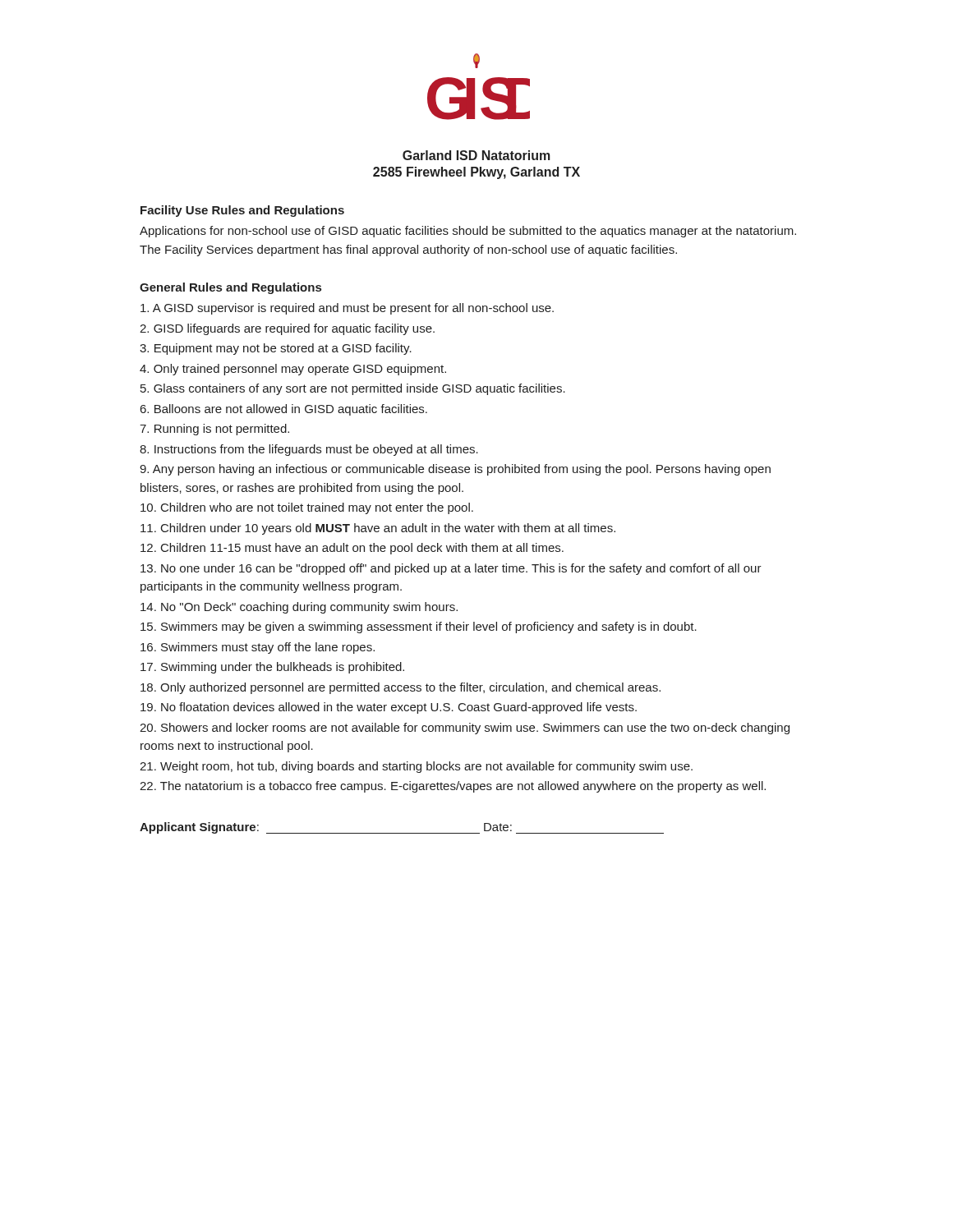Find the list item with the text "8. Instructions from the lifeguards must be"
Image resolution: width=953 pixels, height=1232 pixels.
[309, 448]
